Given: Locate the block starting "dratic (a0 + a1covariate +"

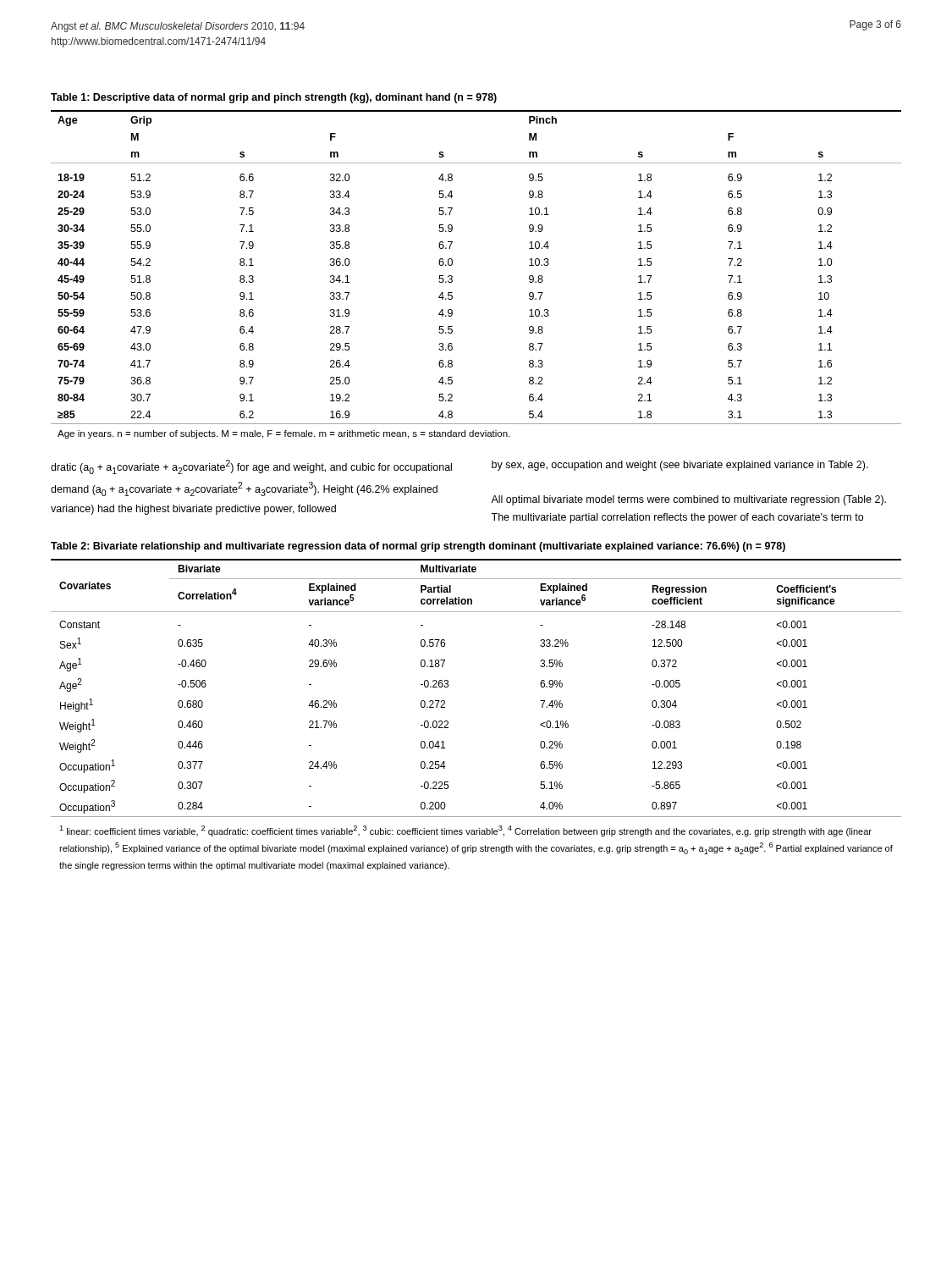Looking at the screenshot, I should [x=252, y=487].
